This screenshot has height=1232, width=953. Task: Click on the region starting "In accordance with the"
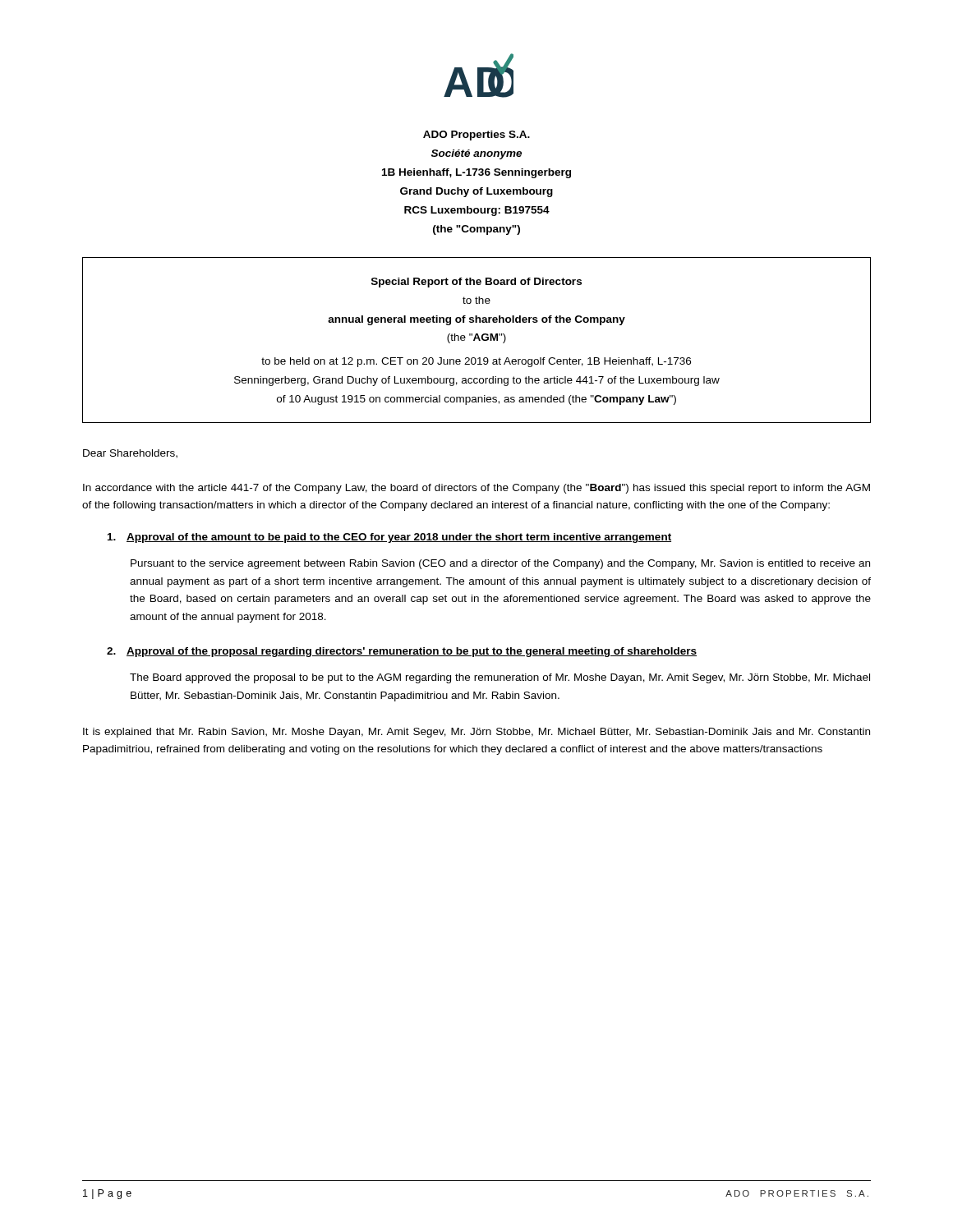point(476,496)
